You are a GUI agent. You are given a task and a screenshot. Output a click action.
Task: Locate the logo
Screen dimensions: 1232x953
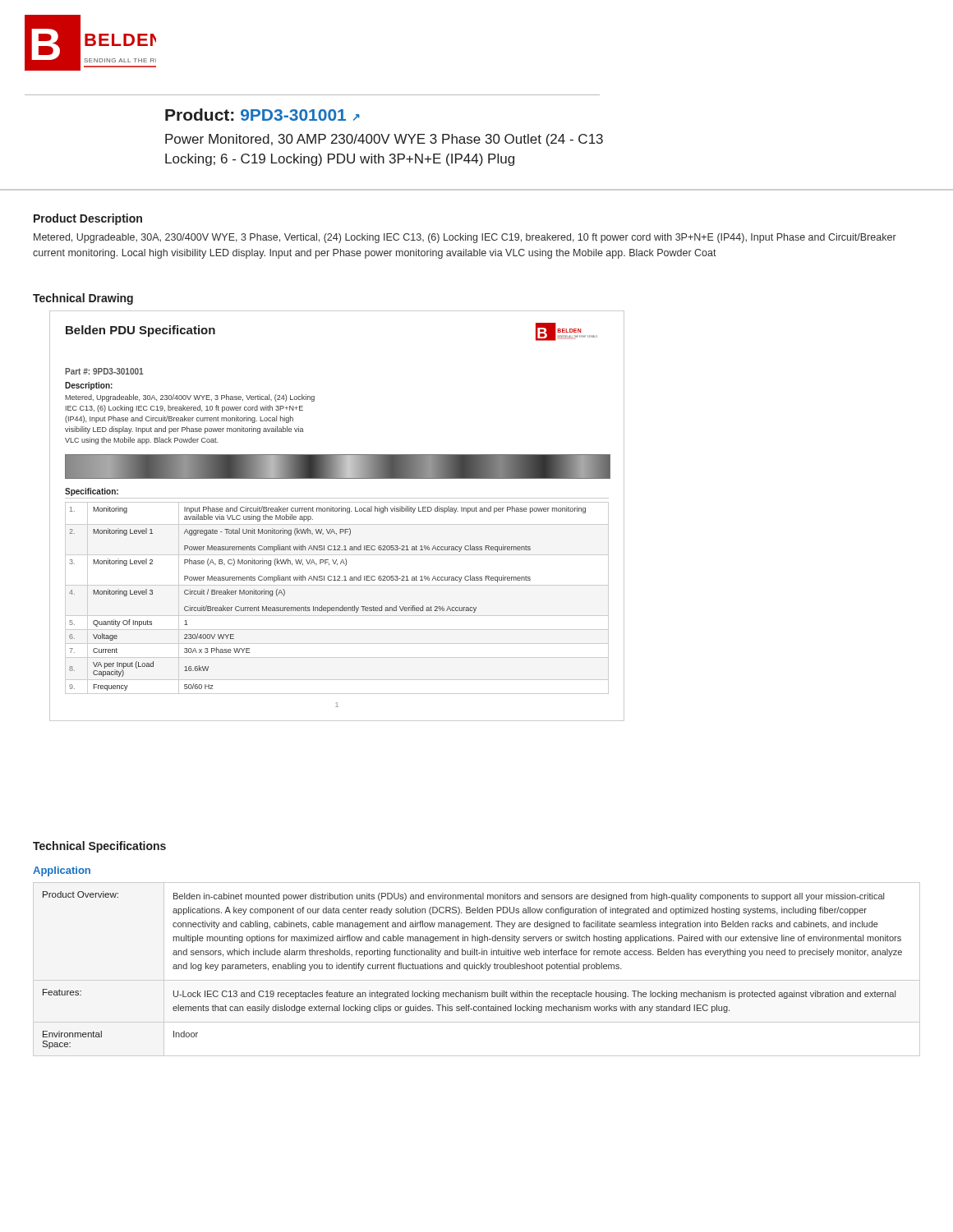point(90,52)
